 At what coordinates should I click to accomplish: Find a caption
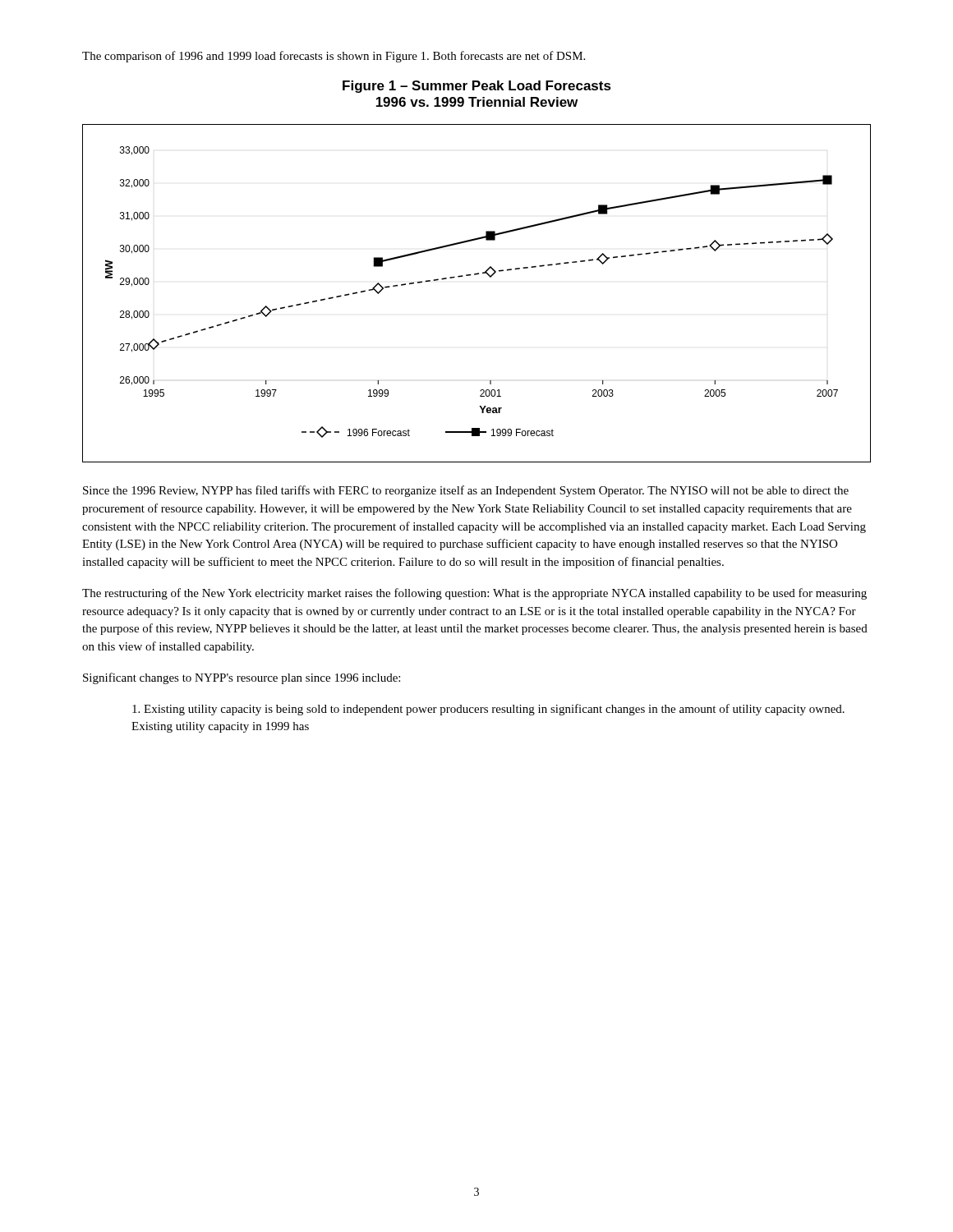tap(476, 94)
